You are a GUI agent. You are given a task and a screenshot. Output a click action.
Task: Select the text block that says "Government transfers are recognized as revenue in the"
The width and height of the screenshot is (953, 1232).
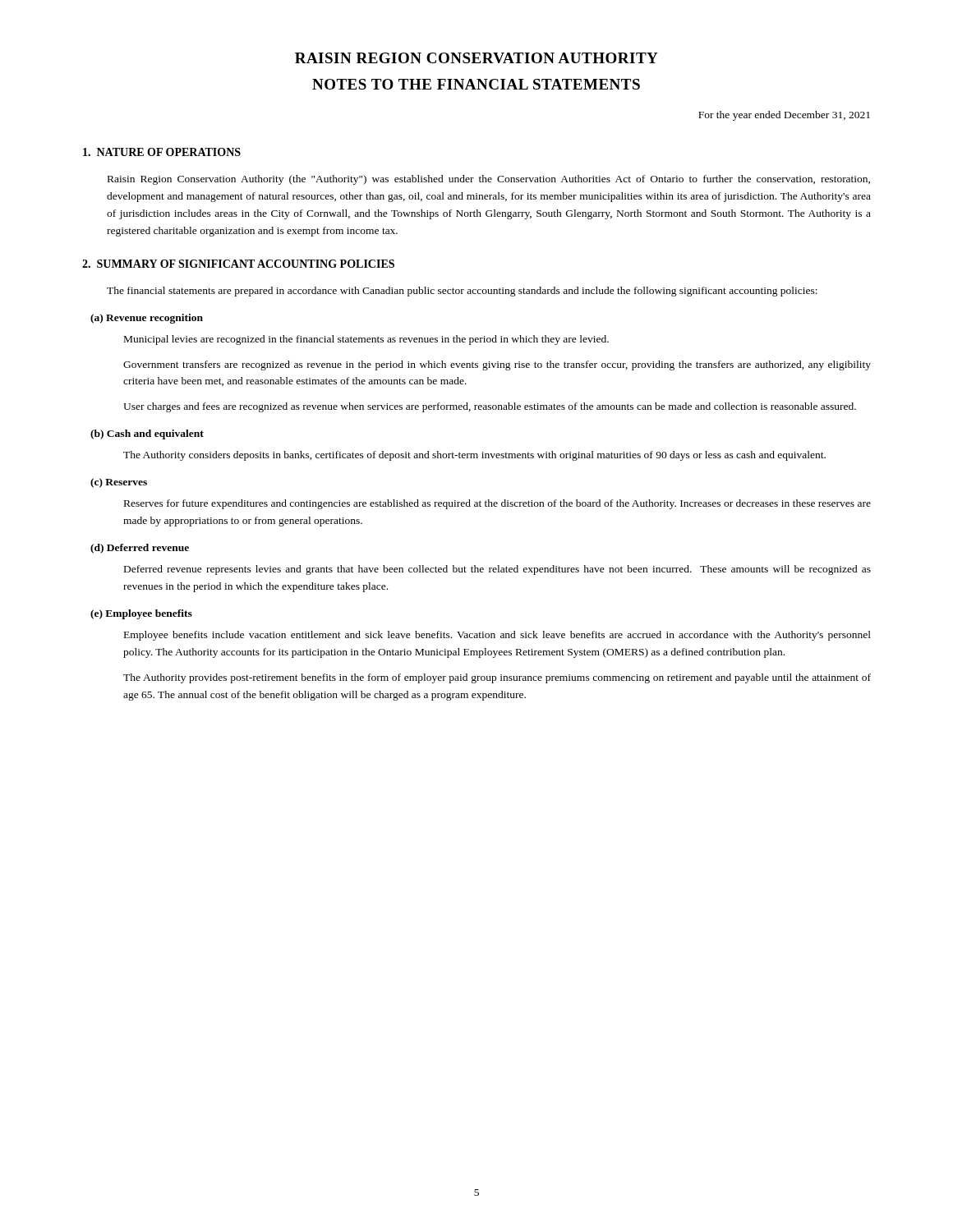[497, 372]
